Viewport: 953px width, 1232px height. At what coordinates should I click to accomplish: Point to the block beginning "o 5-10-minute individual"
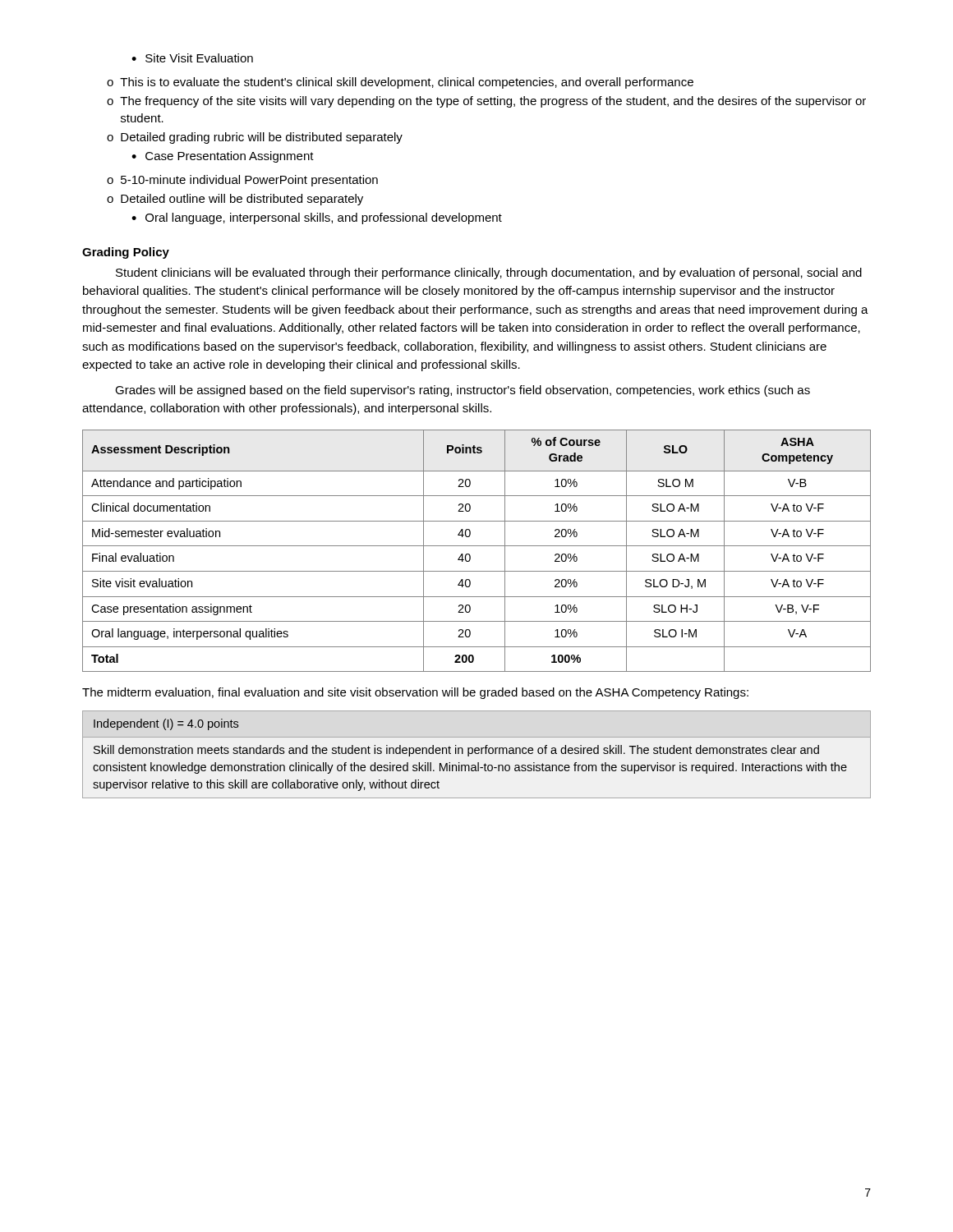point(243,180)
